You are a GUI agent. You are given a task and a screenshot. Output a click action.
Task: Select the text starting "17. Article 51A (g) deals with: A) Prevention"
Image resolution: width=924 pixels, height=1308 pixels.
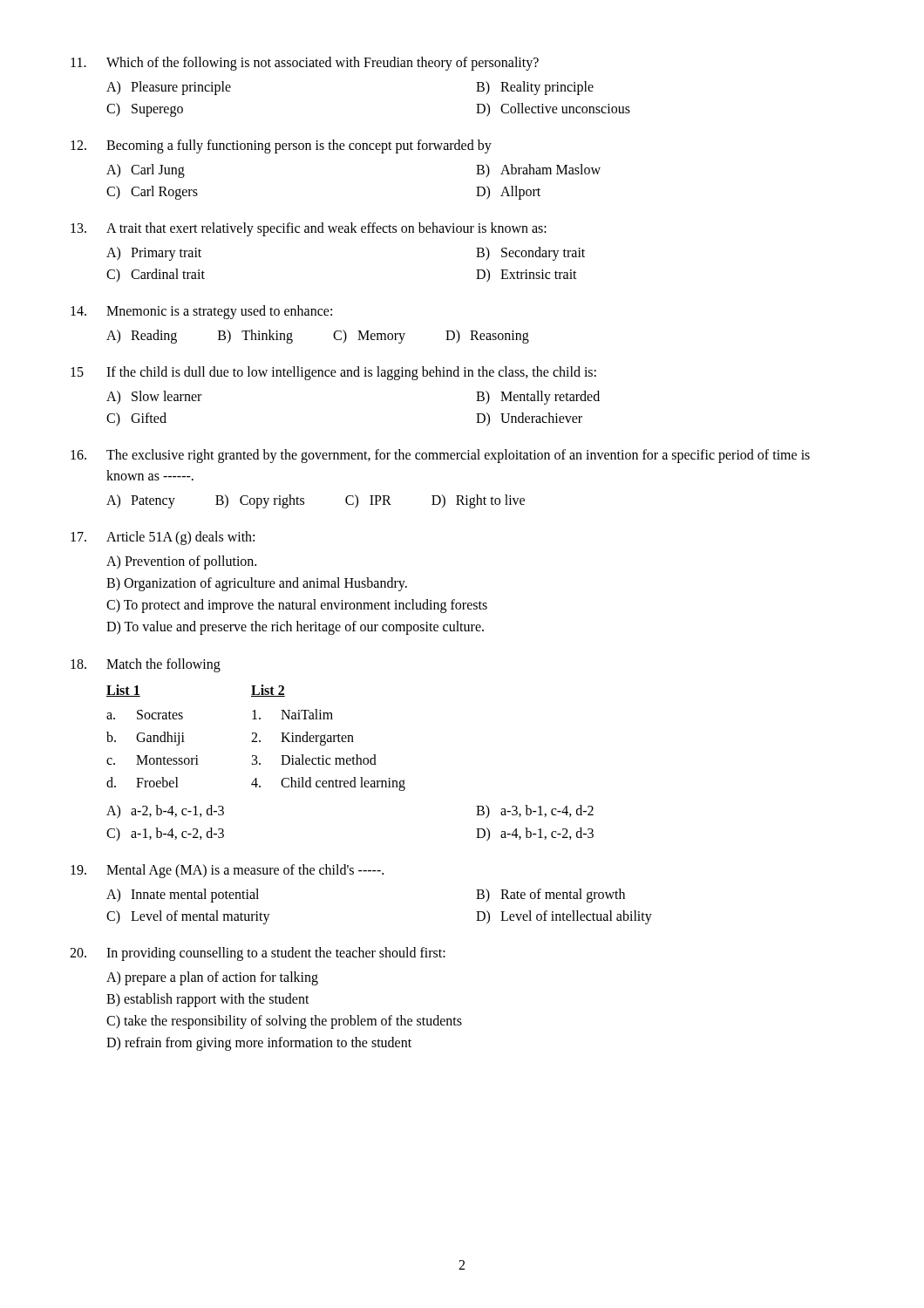163,538
